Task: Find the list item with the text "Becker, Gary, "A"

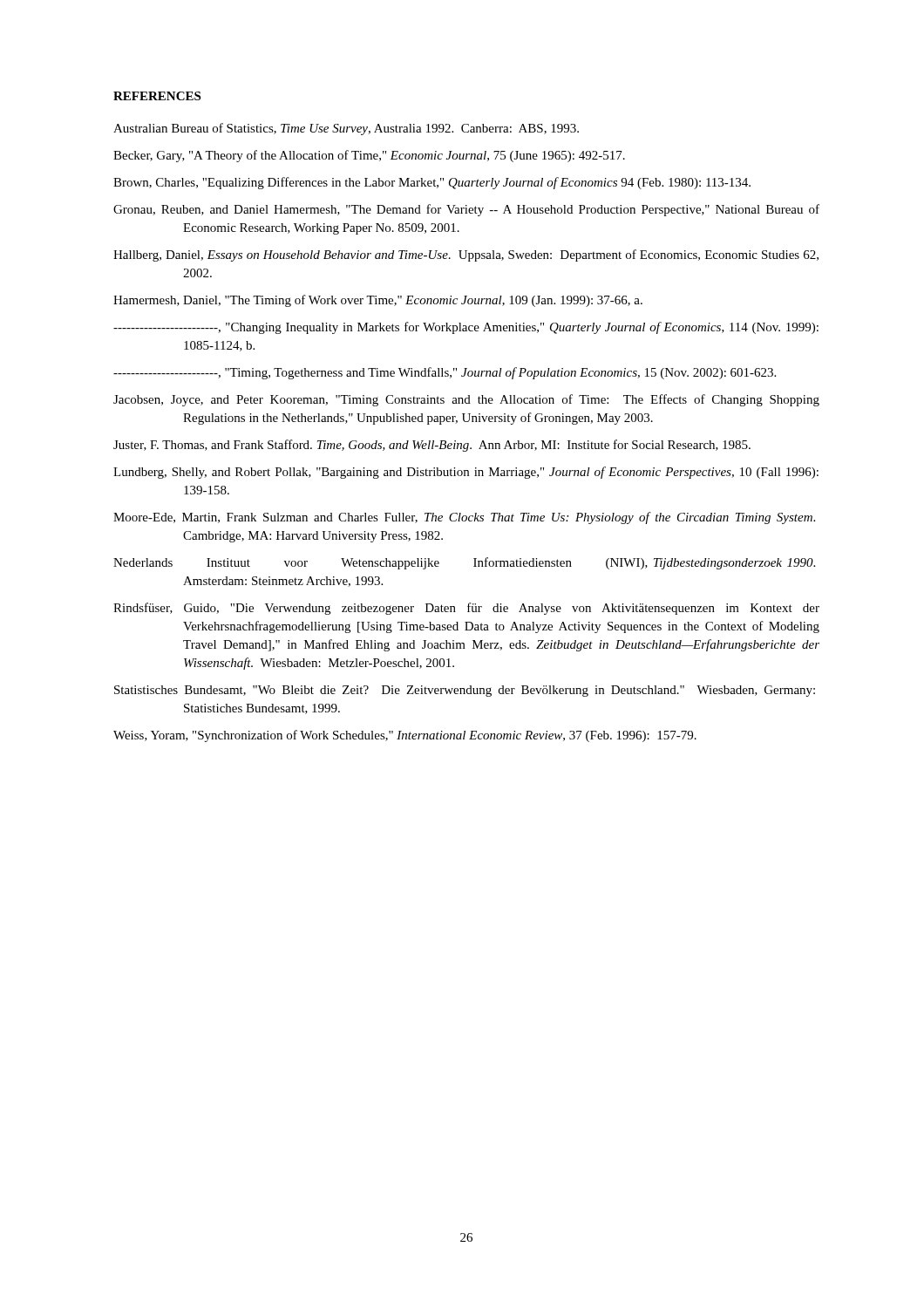Action: point(369,155)
